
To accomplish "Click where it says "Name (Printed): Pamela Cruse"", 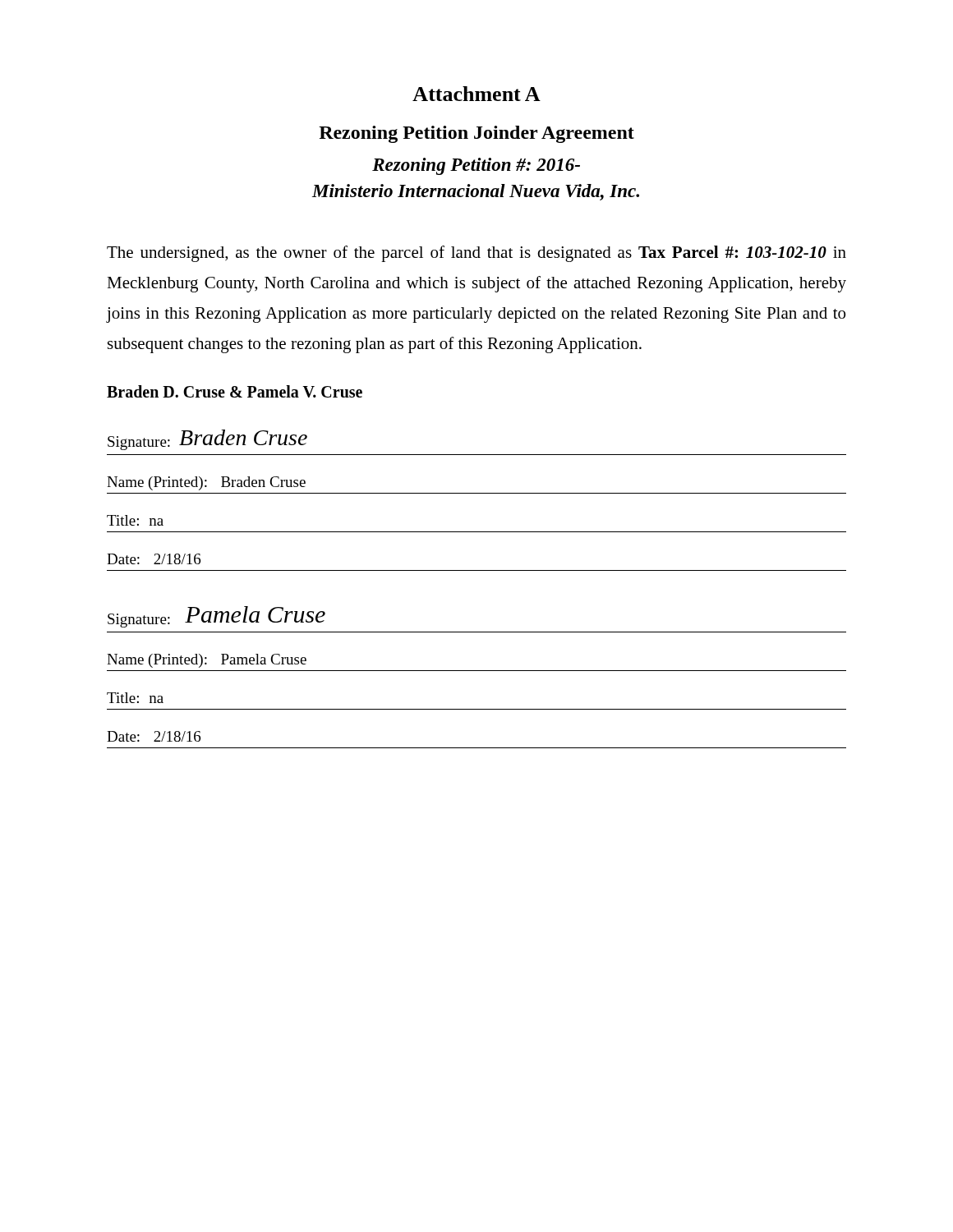I will click(x=476, y=660).
